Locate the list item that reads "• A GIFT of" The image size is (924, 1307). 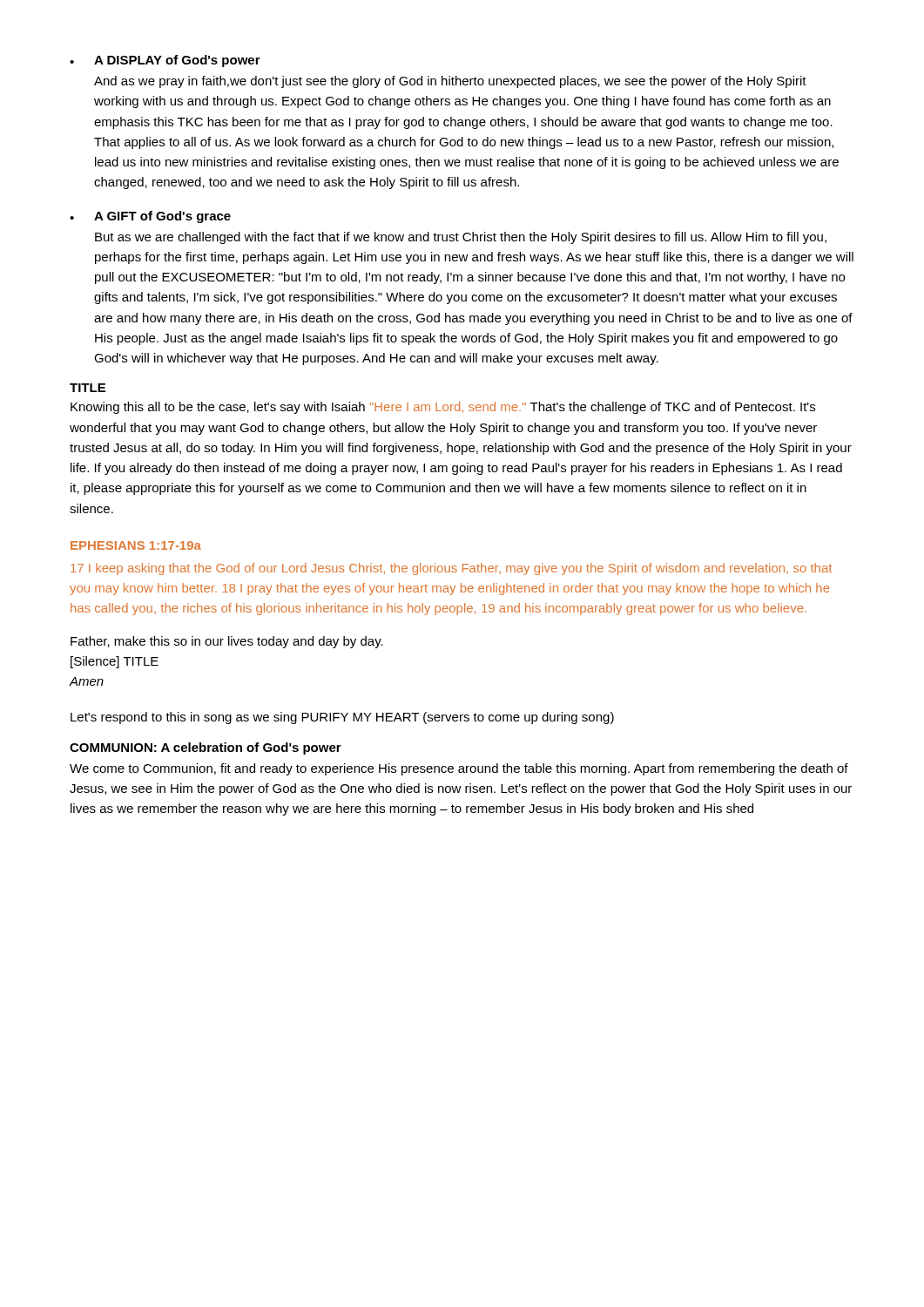coord(462,288)
